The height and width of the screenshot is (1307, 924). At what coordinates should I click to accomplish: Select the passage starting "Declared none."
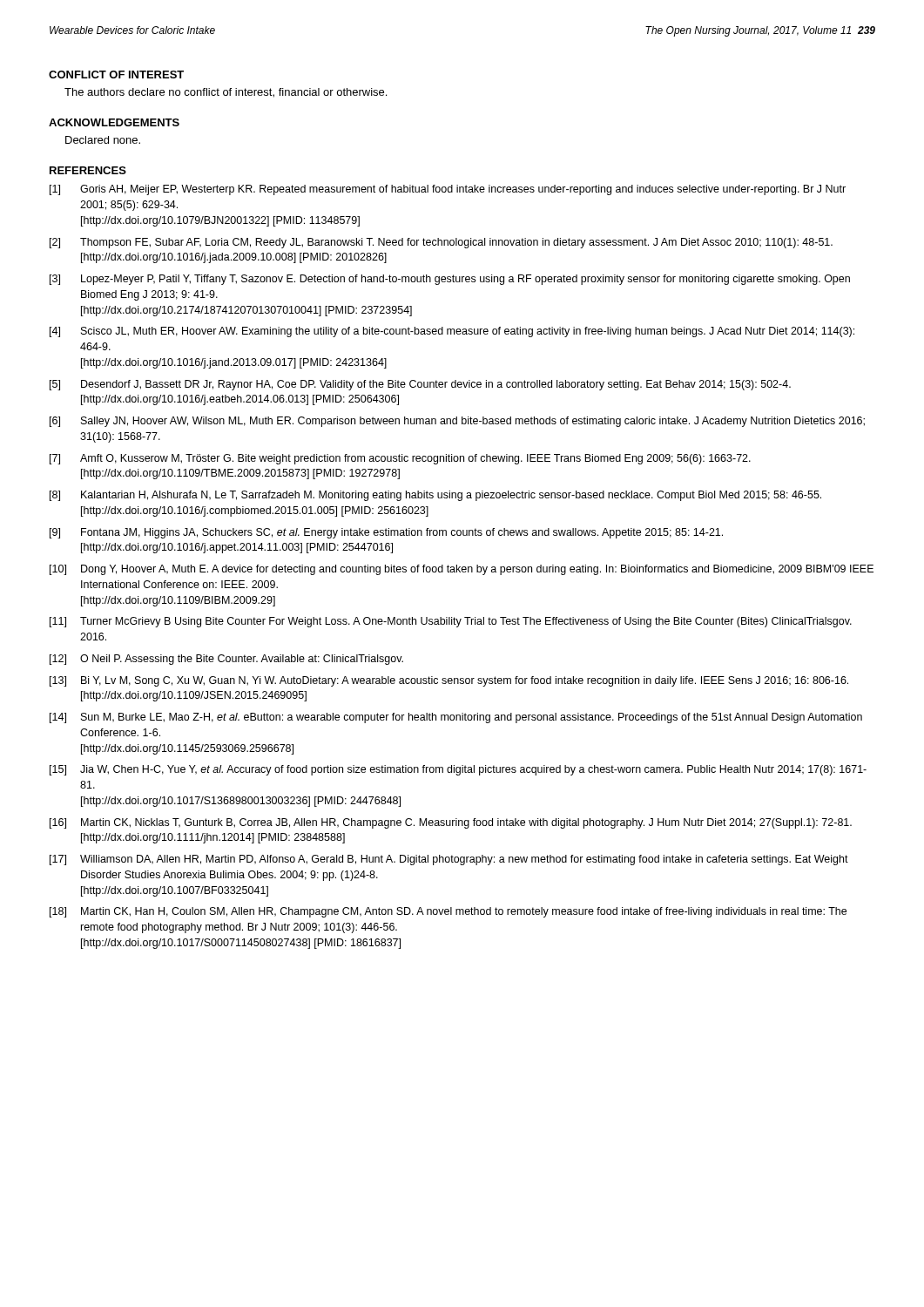(x=103, y=140)
